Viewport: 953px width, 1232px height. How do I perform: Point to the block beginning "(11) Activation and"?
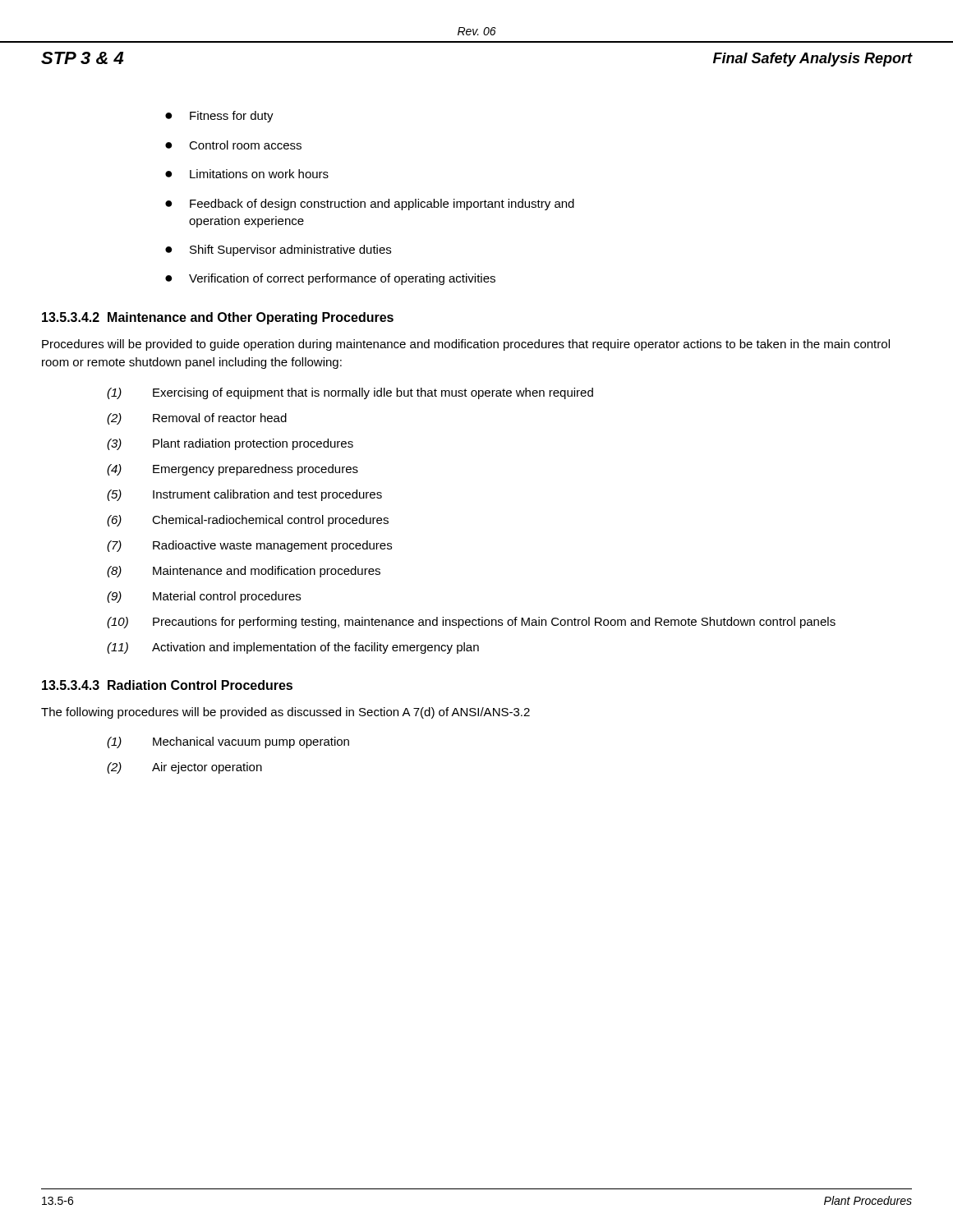(x=293, y=648)
